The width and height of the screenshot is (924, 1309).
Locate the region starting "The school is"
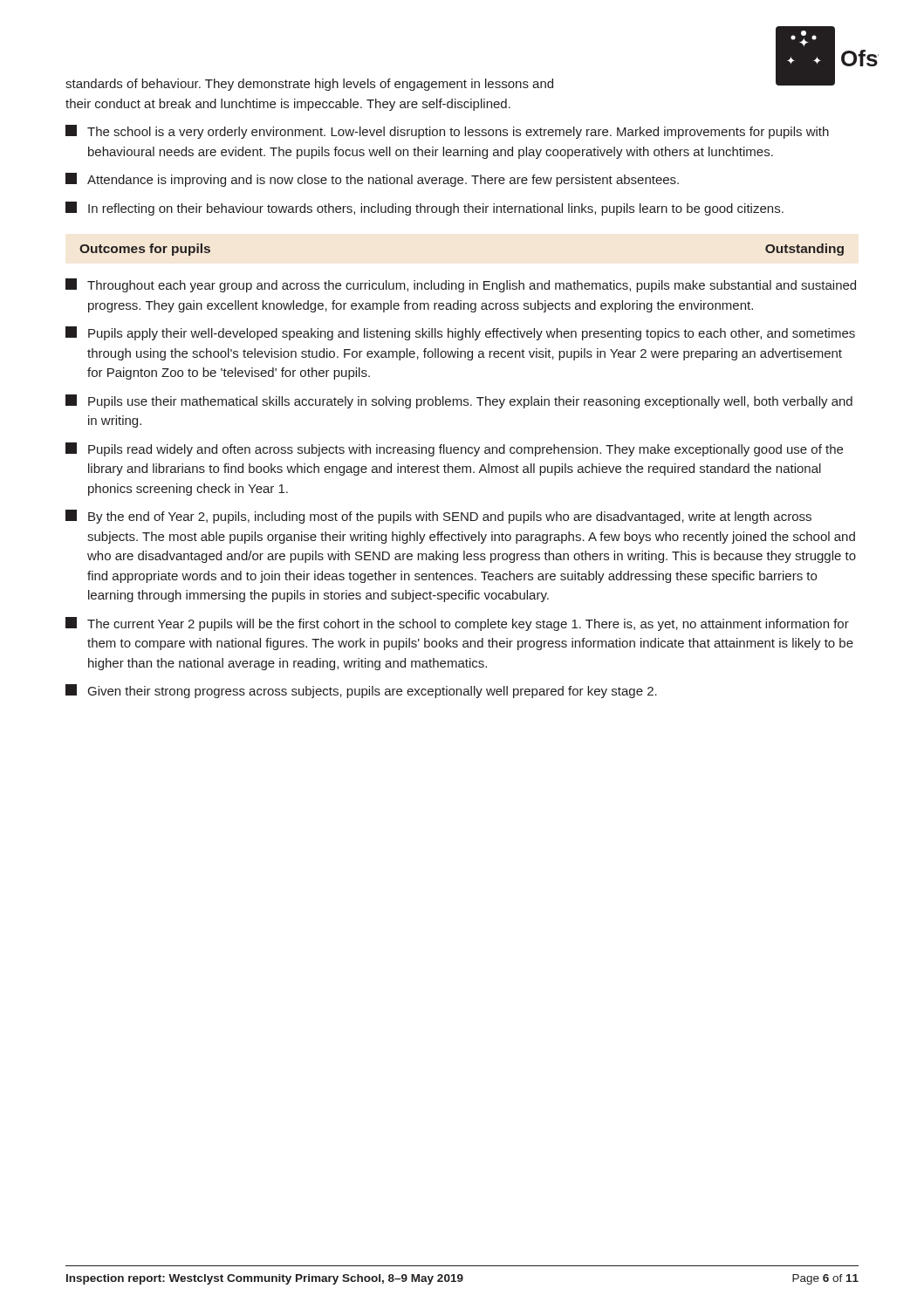coord(462,142)
